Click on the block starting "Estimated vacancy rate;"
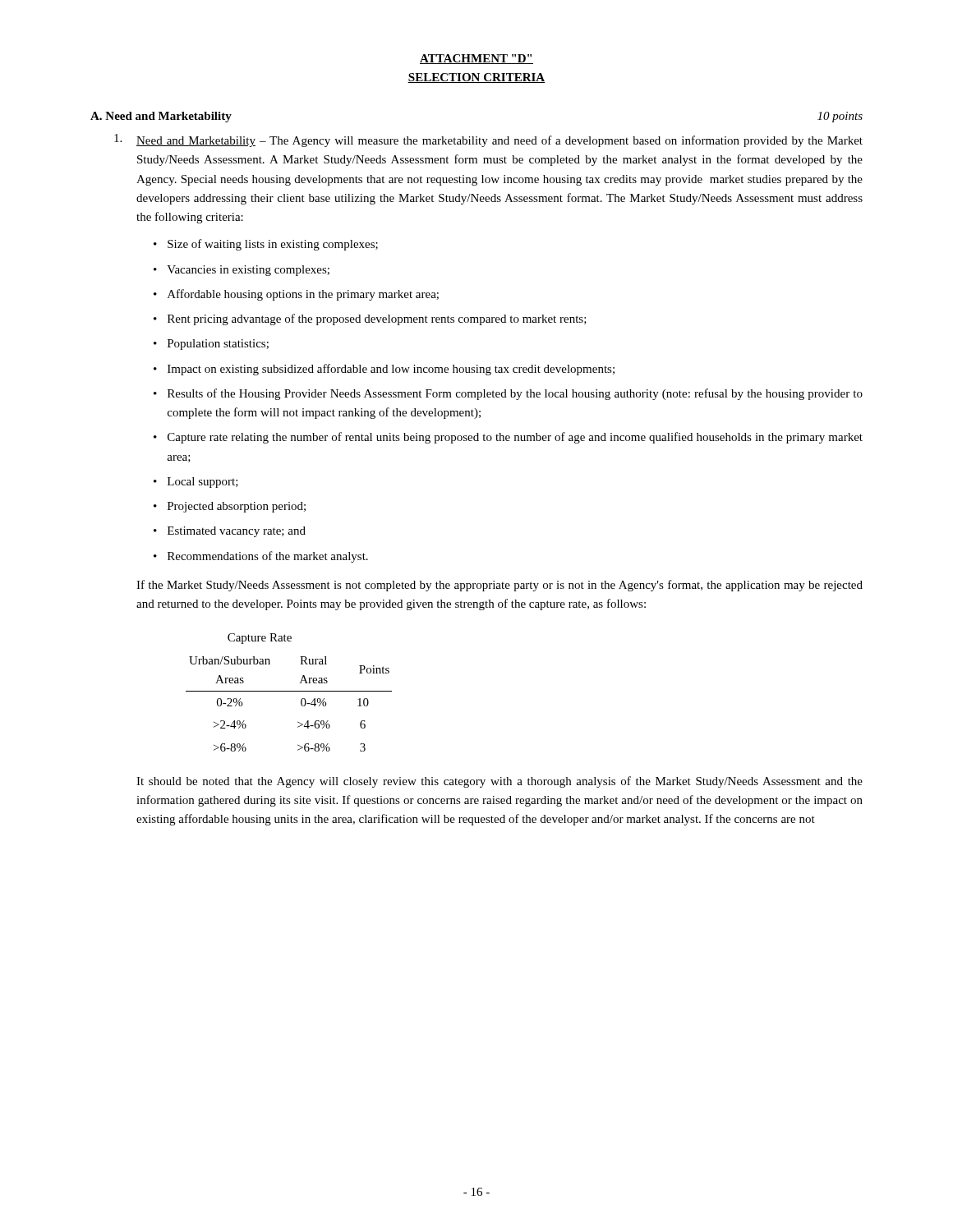The width and height of the screenshot is (953, 1232). [236, 531]
